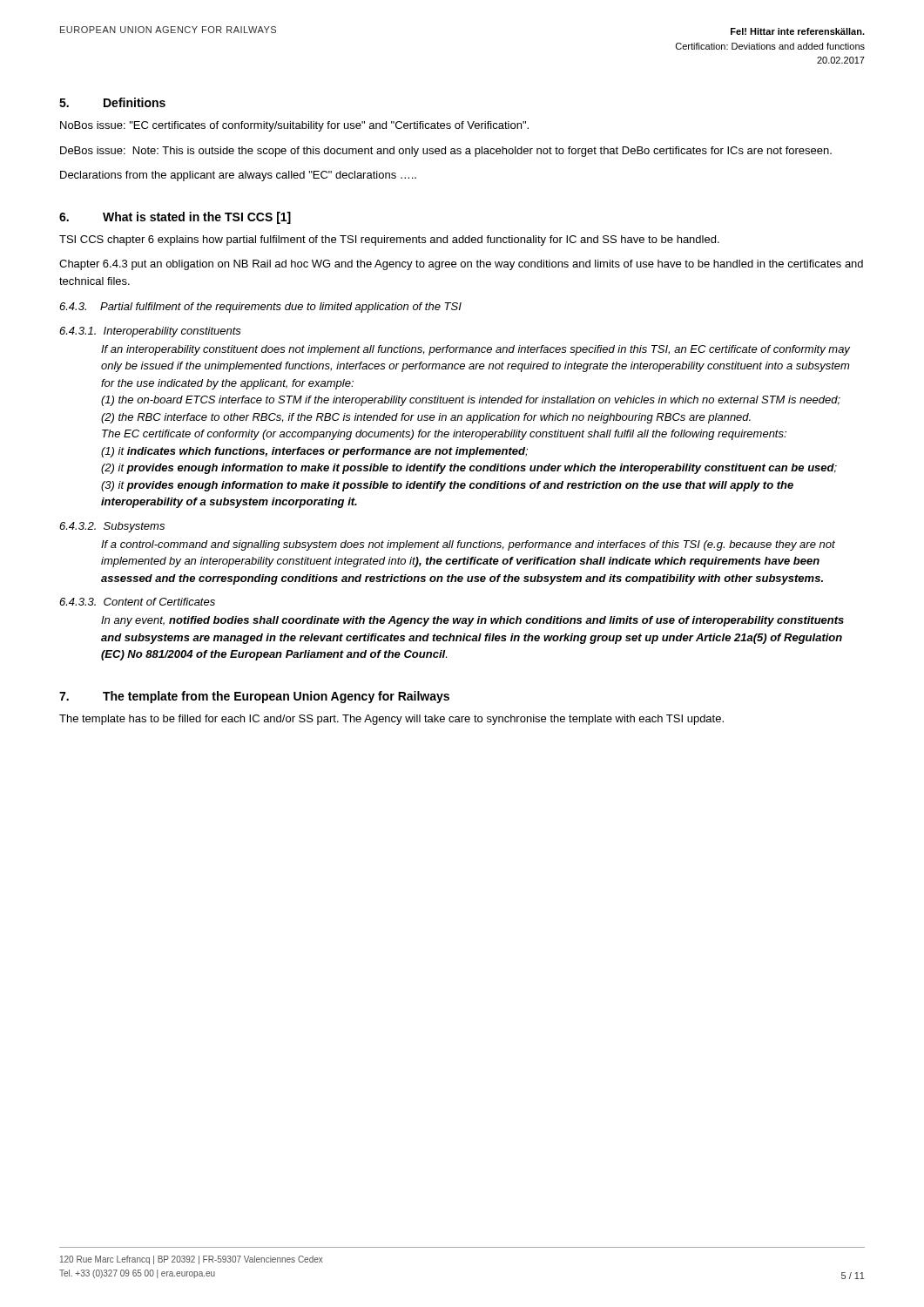This screenshot has height=1307, width=924.
Task: Select the text block containing "If a control-command and signalling subsystem does"
Action: point(468,561)
